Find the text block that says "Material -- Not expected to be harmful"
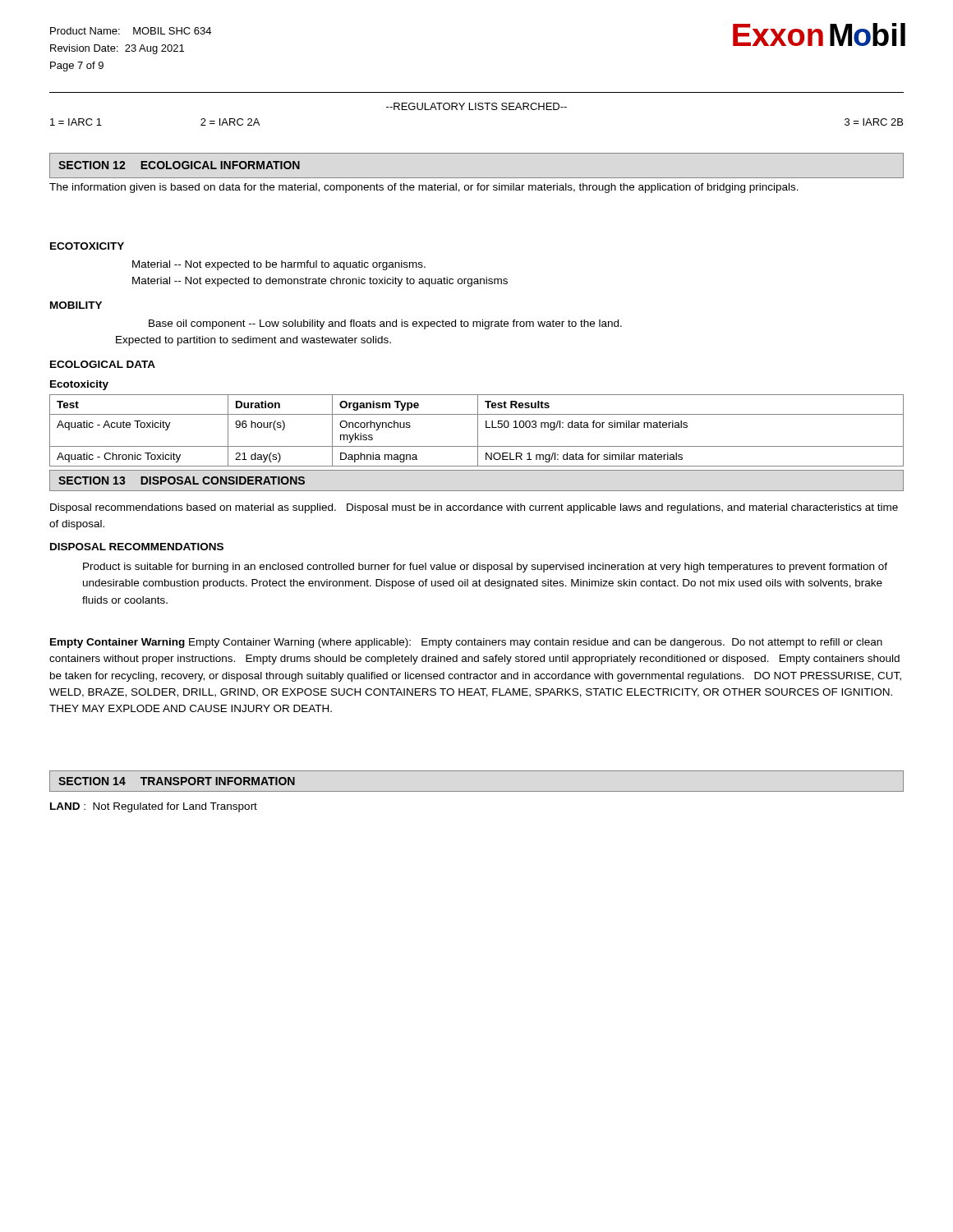The height and width of the screenshot is (1232, 953). 476,273
